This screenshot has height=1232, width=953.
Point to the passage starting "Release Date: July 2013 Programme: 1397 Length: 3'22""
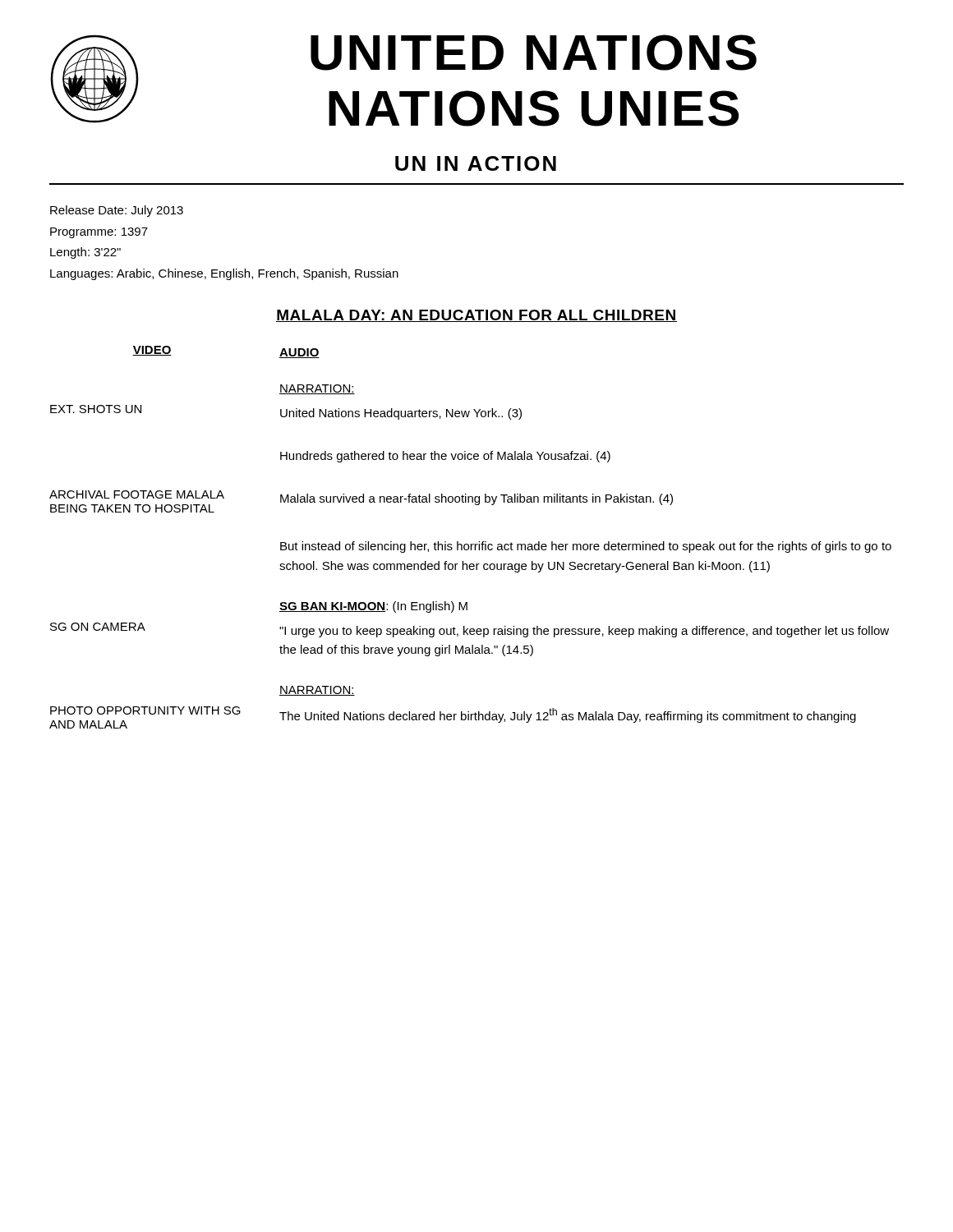click(x=117, y=211)
